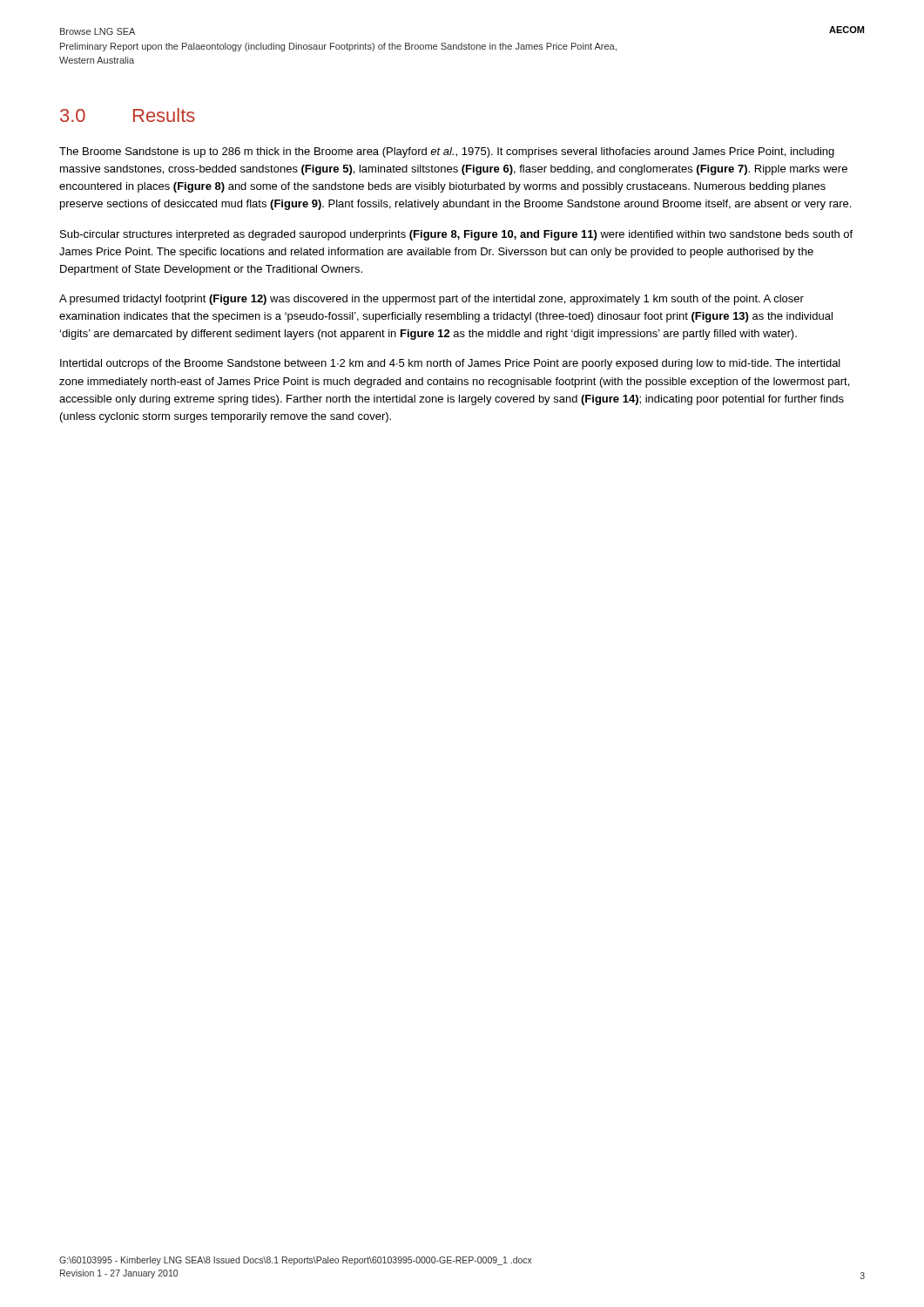Screen dimensions: 1307x924
Task: Select the section header
Action: pos(127,116)
